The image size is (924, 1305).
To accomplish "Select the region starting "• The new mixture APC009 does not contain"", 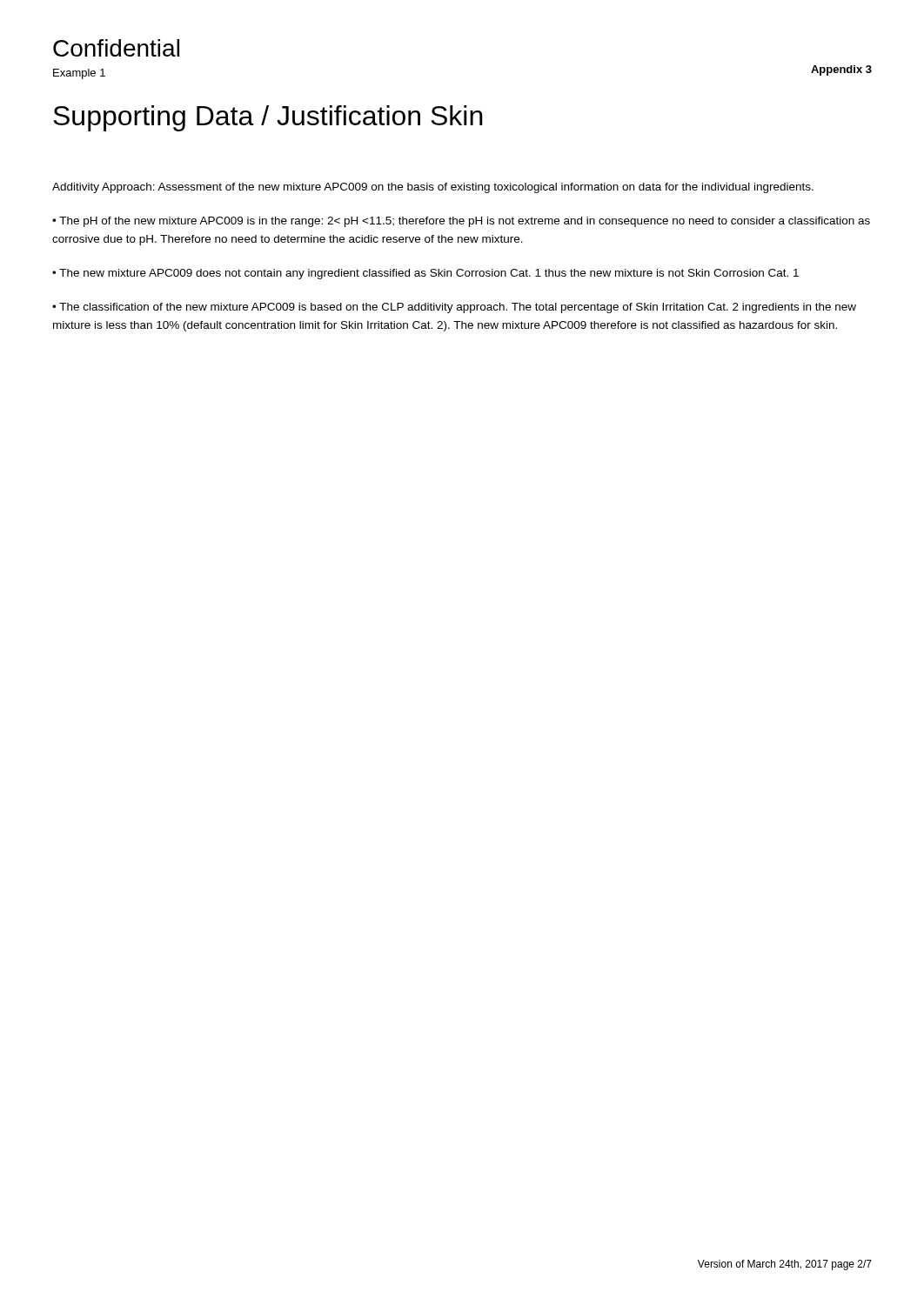I will click(426, 272).
